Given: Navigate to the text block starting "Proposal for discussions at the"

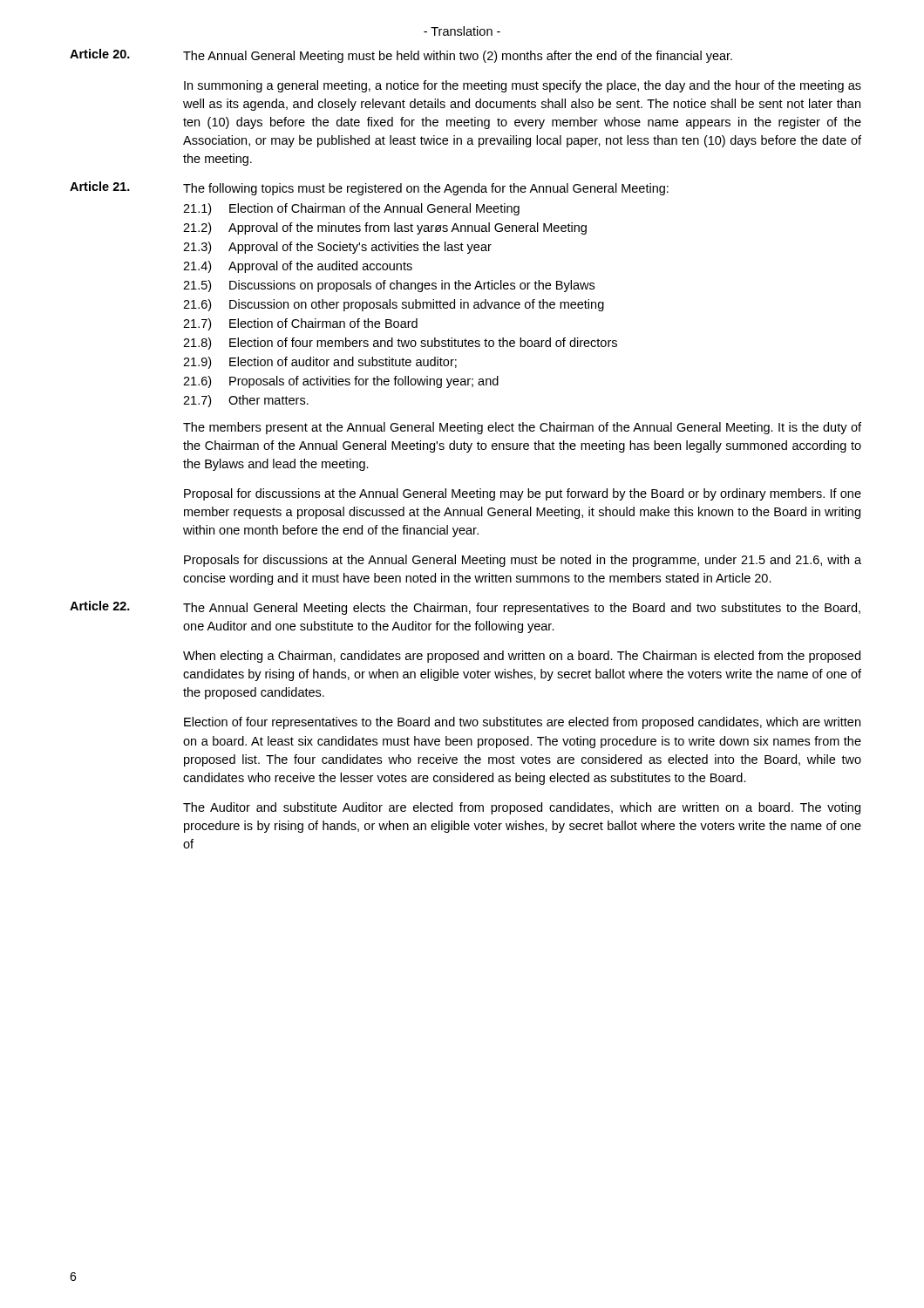Looking at the screenshot, I should (x=522, y=512).
